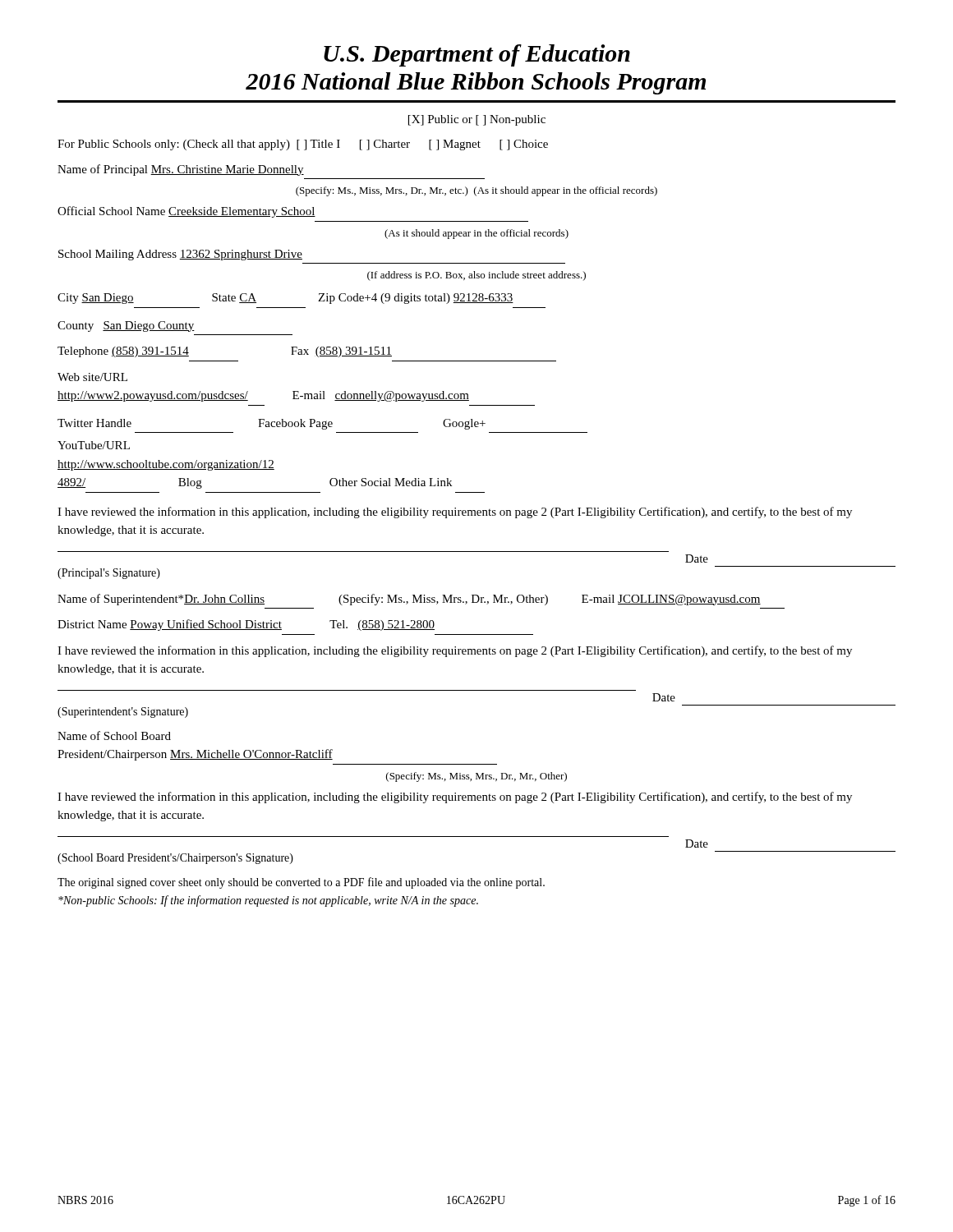Locate the text block that reads "Non-public Schools: If the"
The image size is (953, 1232).
(268, 900)
